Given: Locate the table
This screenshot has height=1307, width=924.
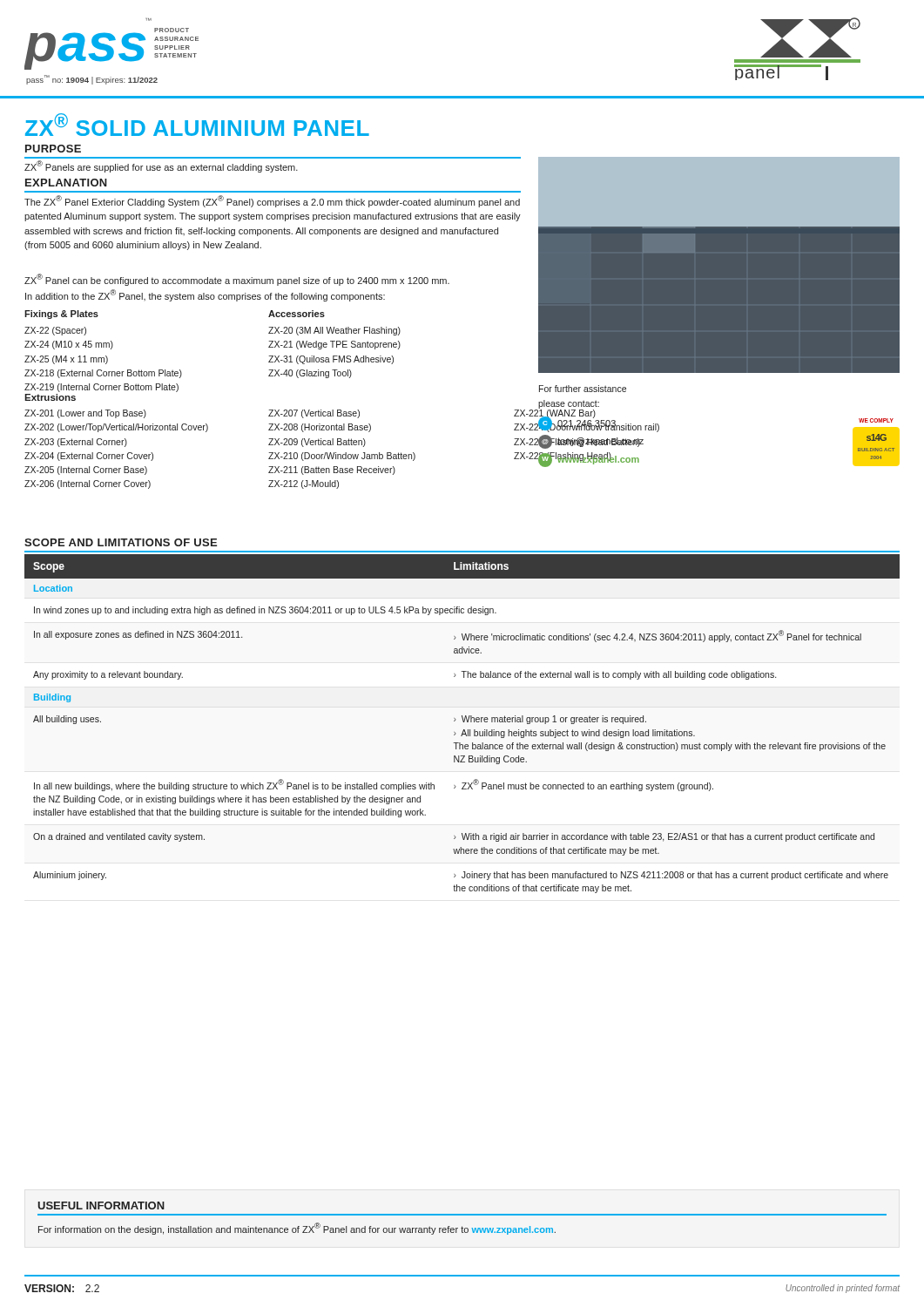Looking at the screenshot, I should (462, 728).
